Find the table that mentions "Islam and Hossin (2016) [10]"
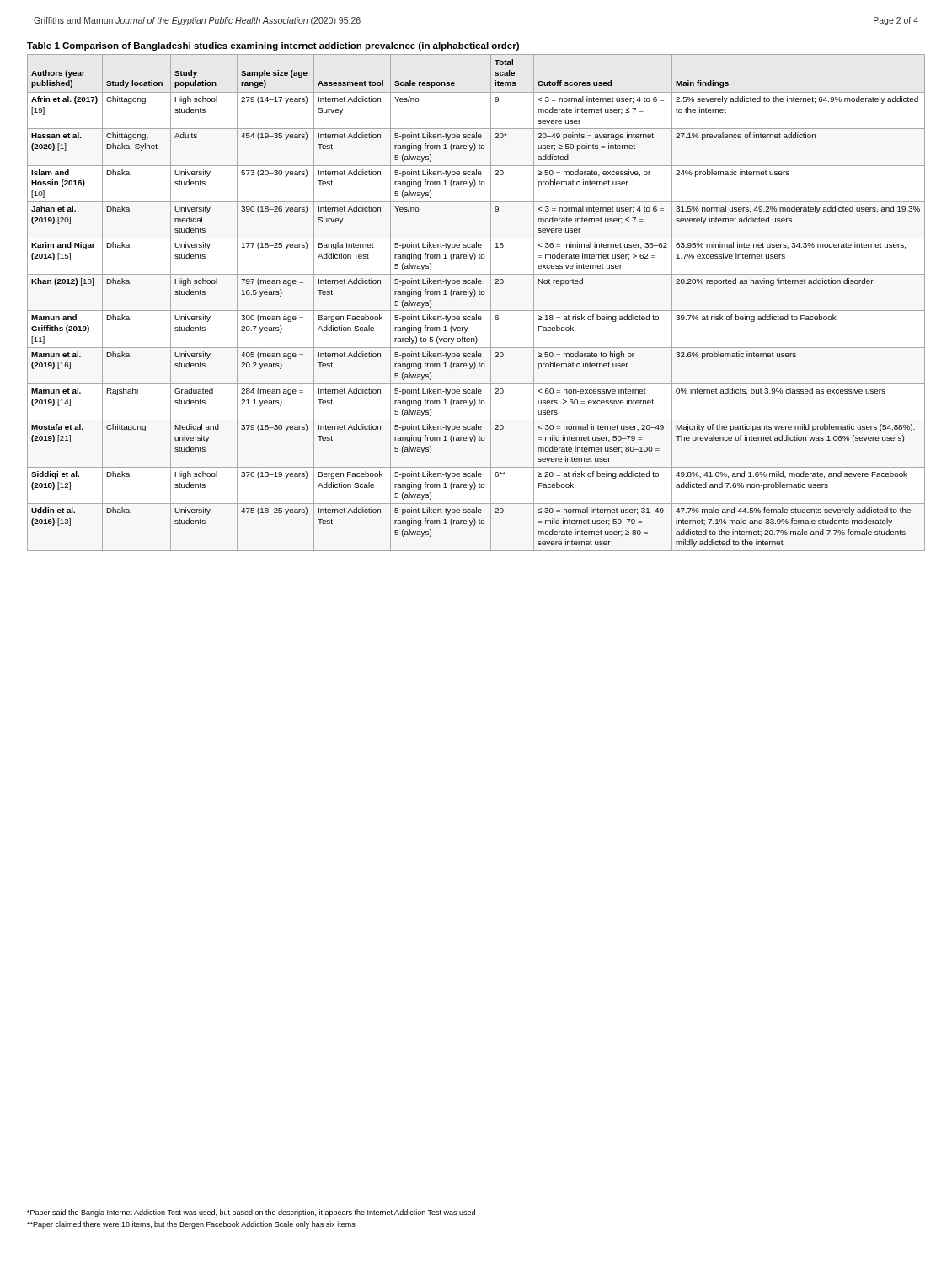The width and height of the screenshot is (952, 1264). (476, 296)
